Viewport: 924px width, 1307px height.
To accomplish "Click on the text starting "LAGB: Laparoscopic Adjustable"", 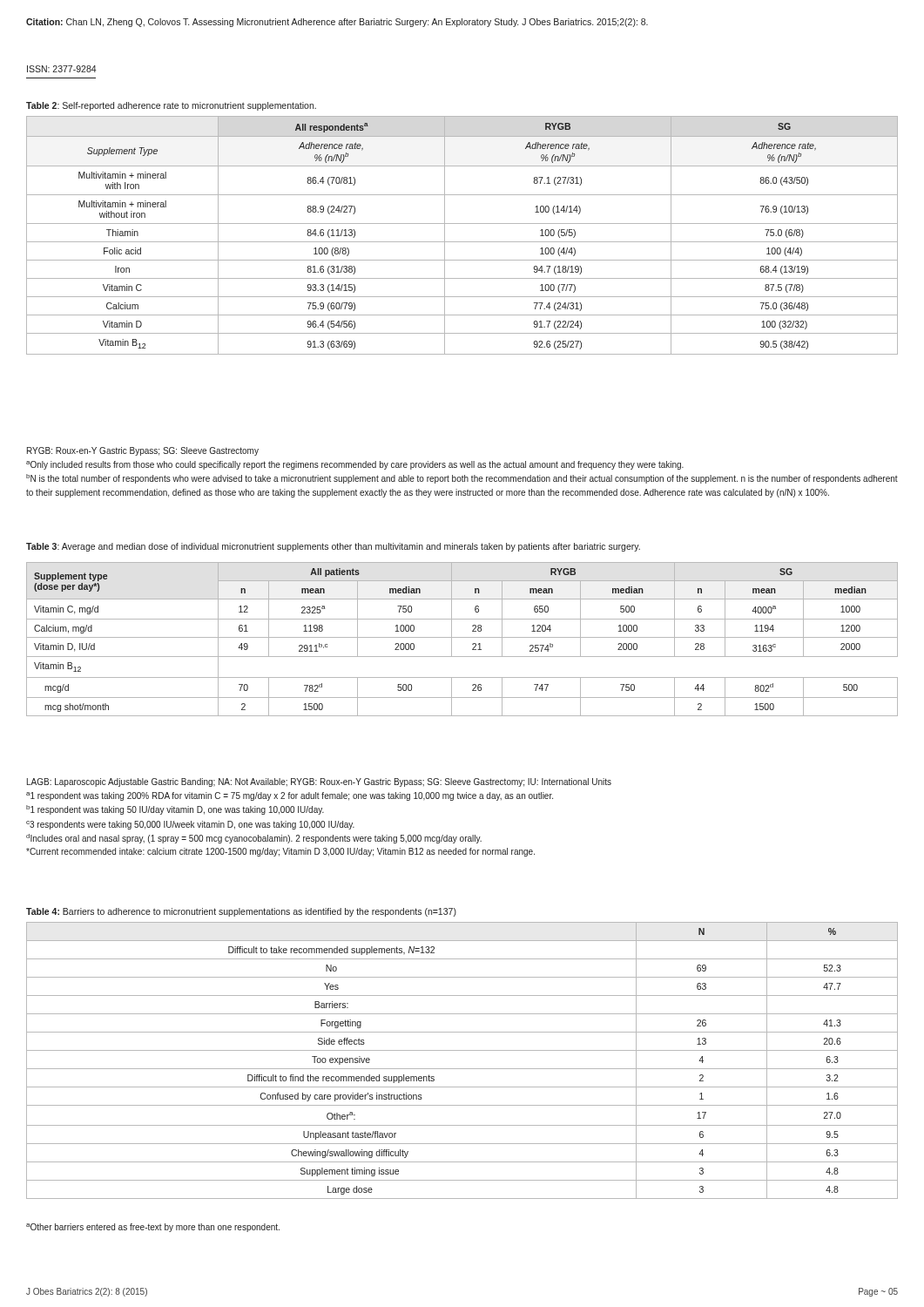I will (x=319, y=817).
